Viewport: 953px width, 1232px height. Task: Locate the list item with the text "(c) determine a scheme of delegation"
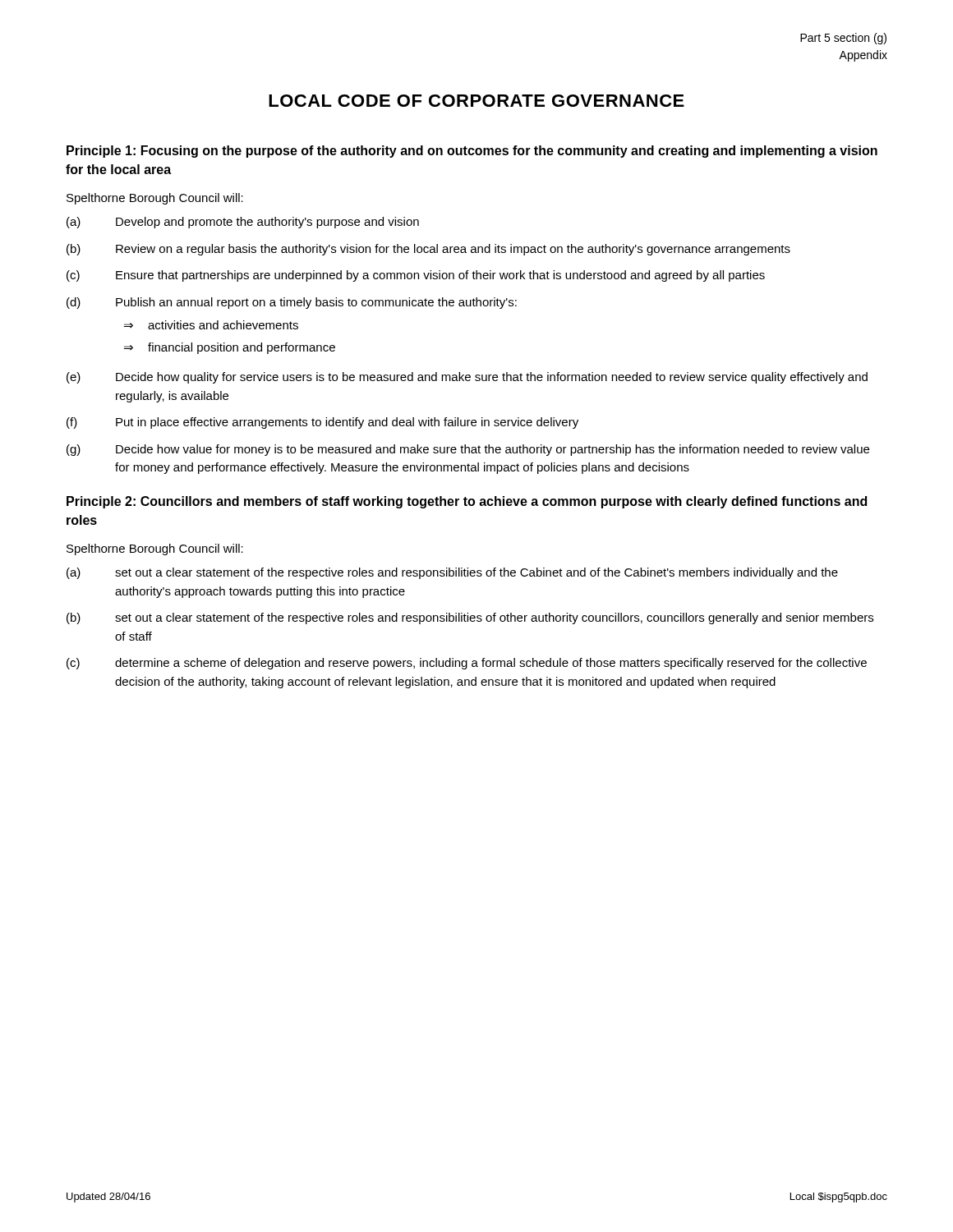coord(476,672)
